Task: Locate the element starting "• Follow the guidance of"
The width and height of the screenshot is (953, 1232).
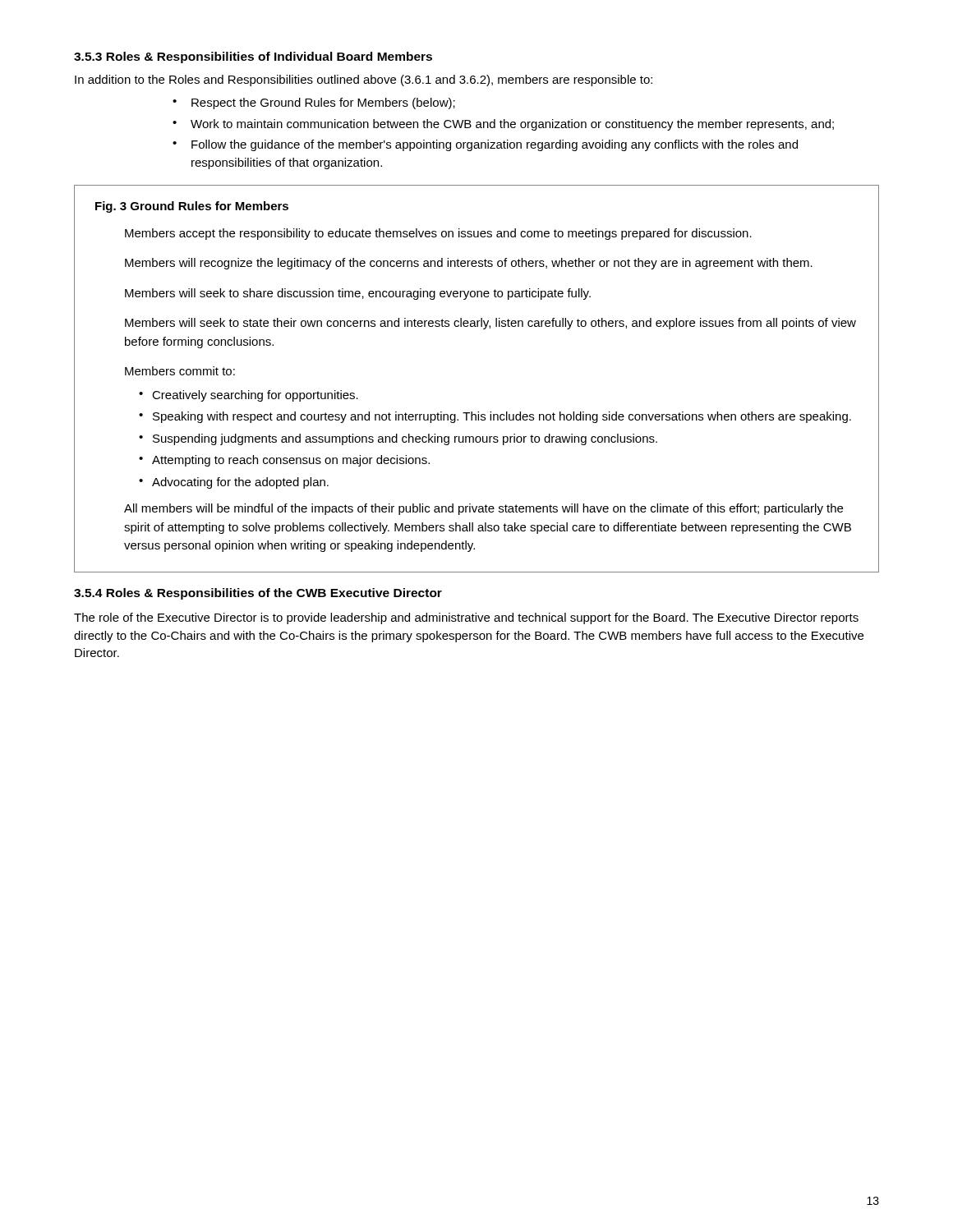Action: (526, 154)
